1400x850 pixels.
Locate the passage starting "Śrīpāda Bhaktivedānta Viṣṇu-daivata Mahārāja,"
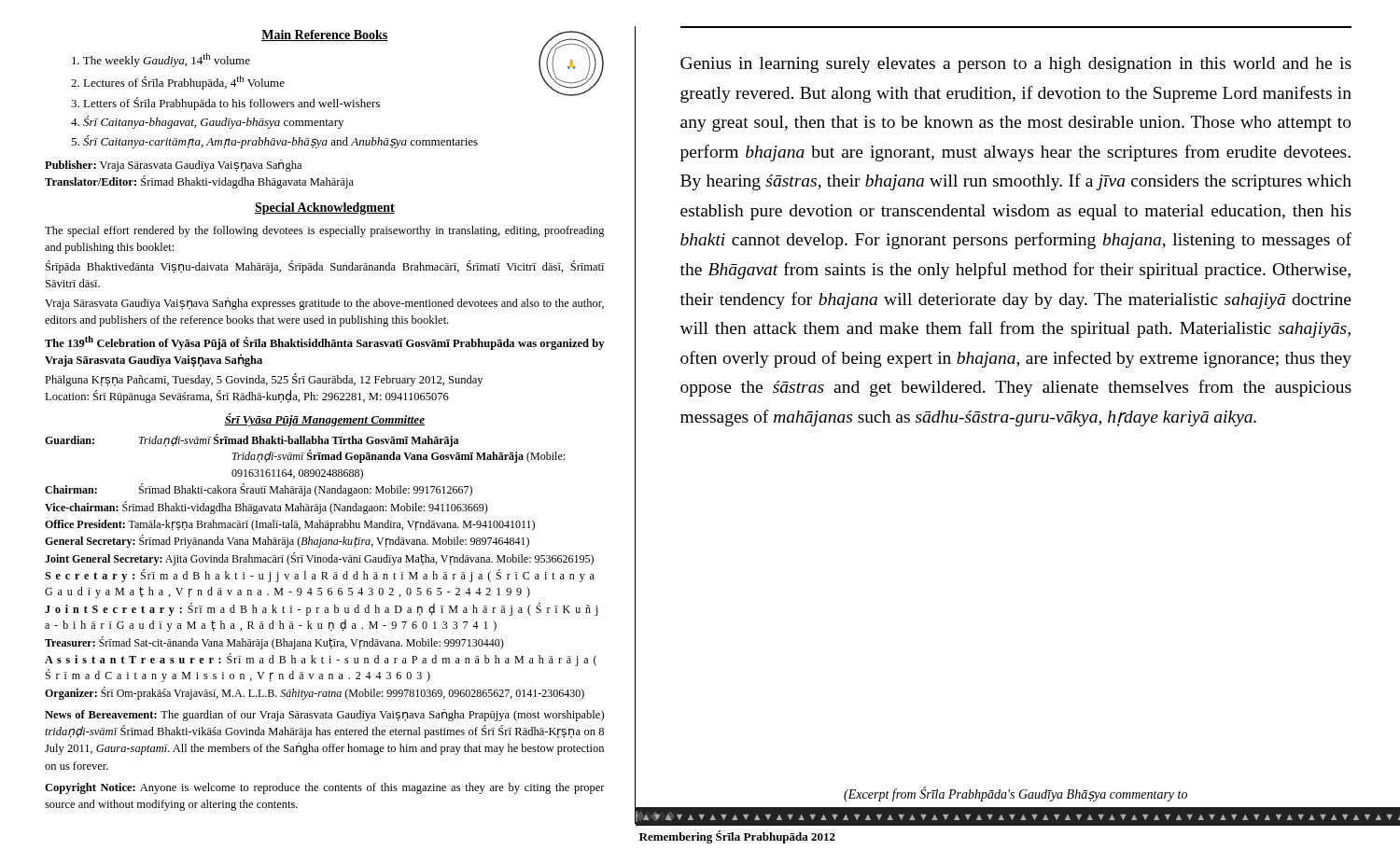(325, 275)
